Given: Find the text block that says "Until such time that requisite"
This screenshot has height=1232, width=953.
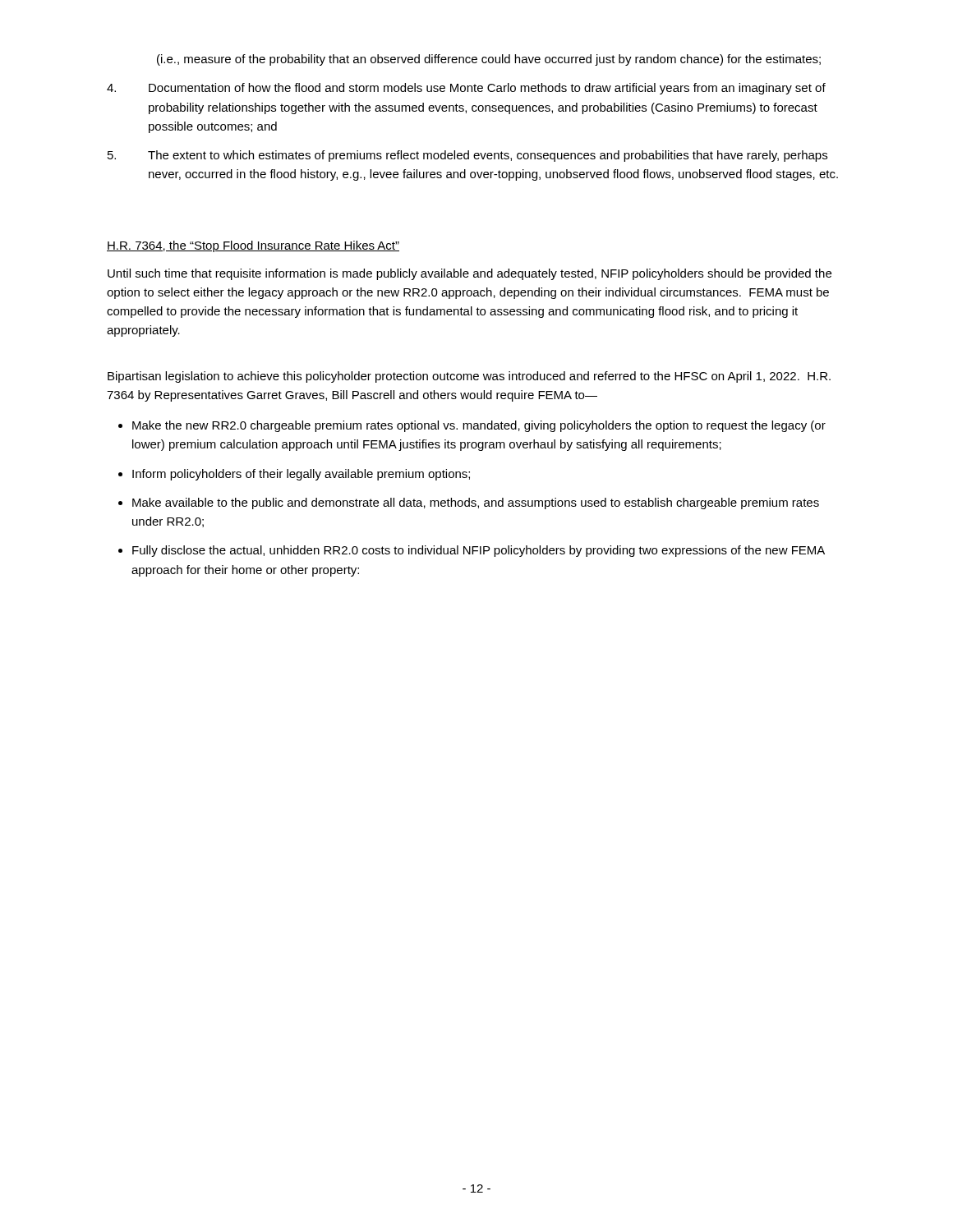Looking at the screenshot, I should pyautogui.click(x=469, y=301).
